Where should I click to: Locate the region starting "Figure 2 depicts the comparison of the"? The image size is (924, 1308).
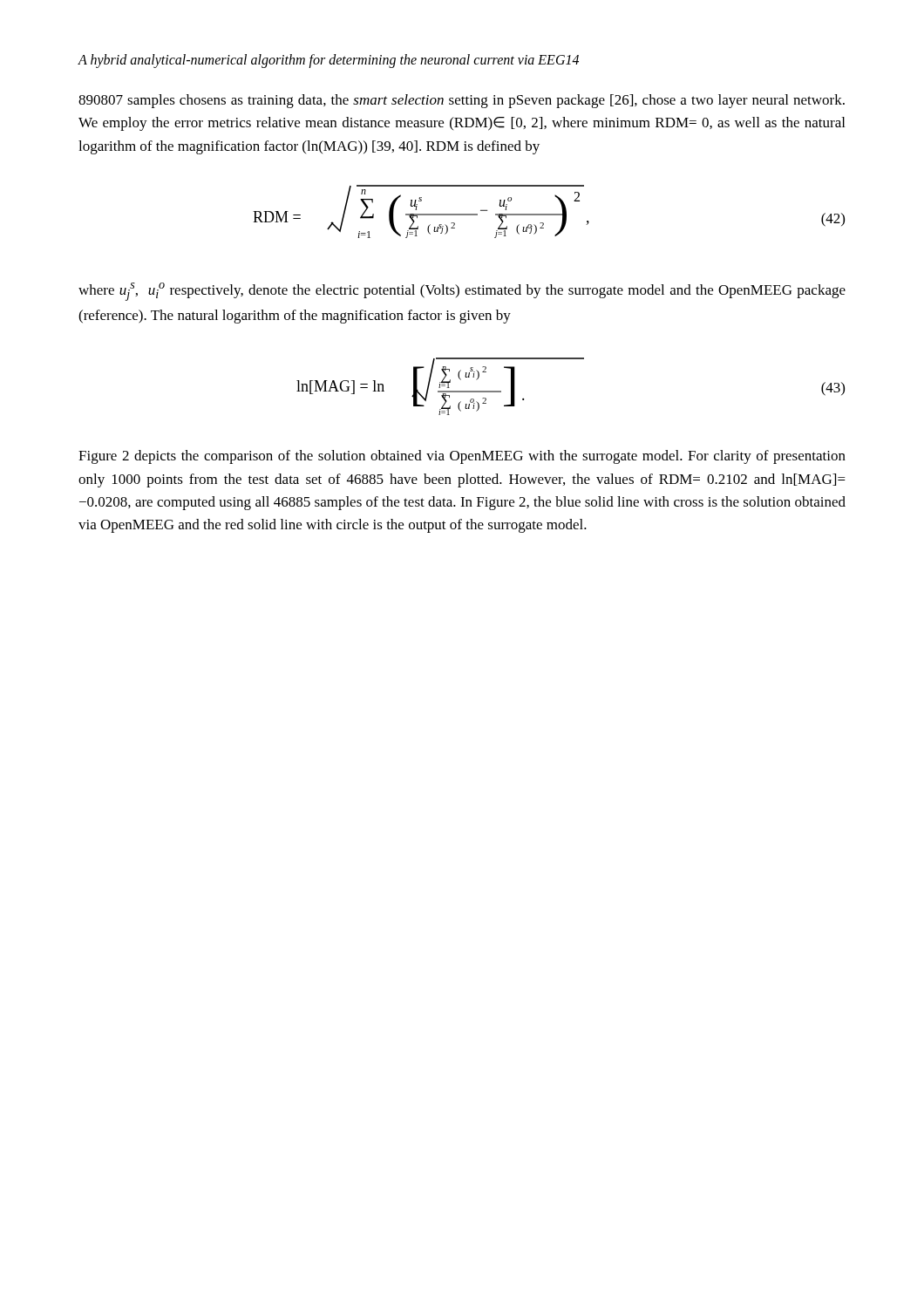(462, 490)
